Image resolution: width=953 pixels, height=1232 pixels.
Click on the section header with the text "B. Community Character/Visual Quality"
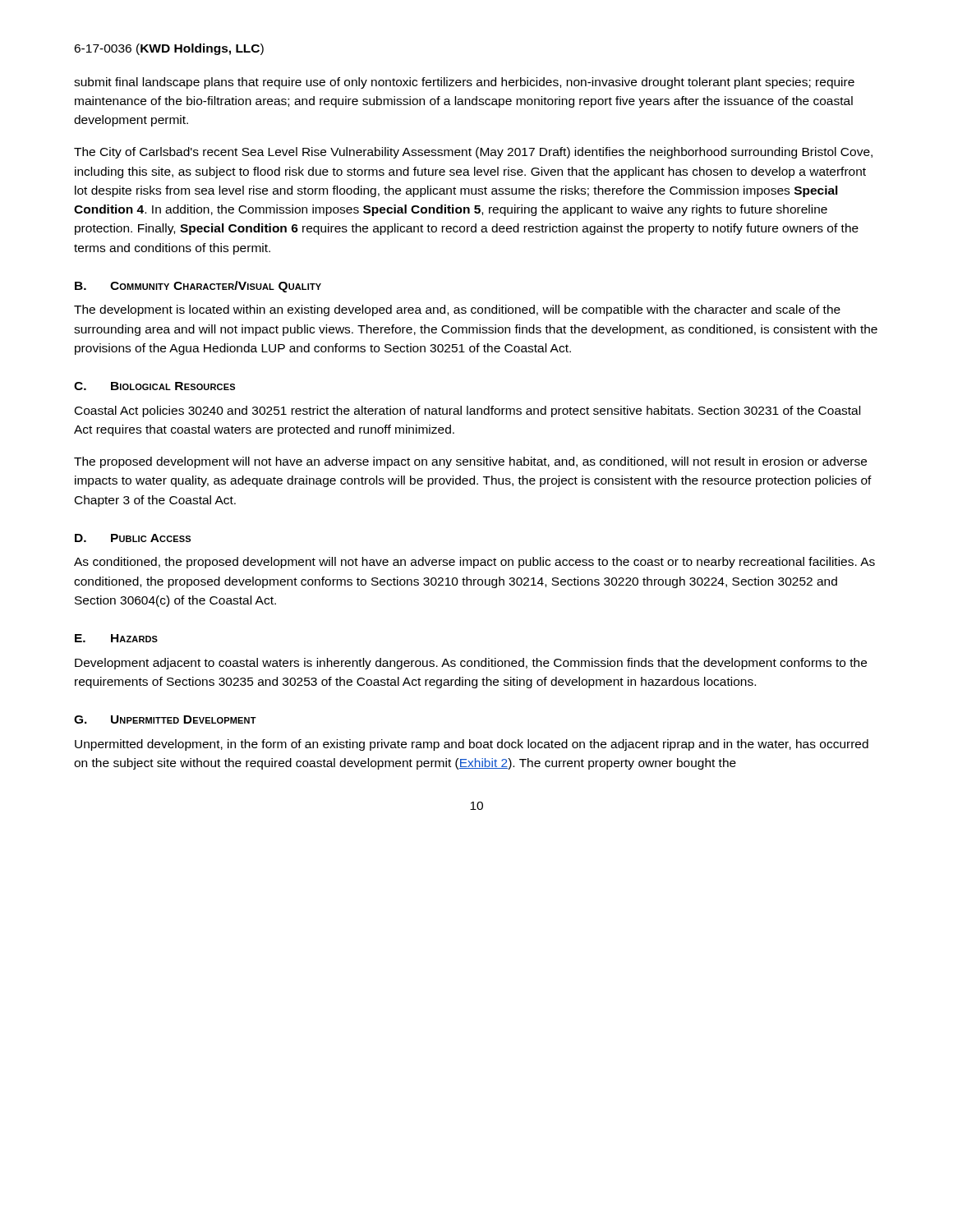pyautogui.click(x=198, y=286)
